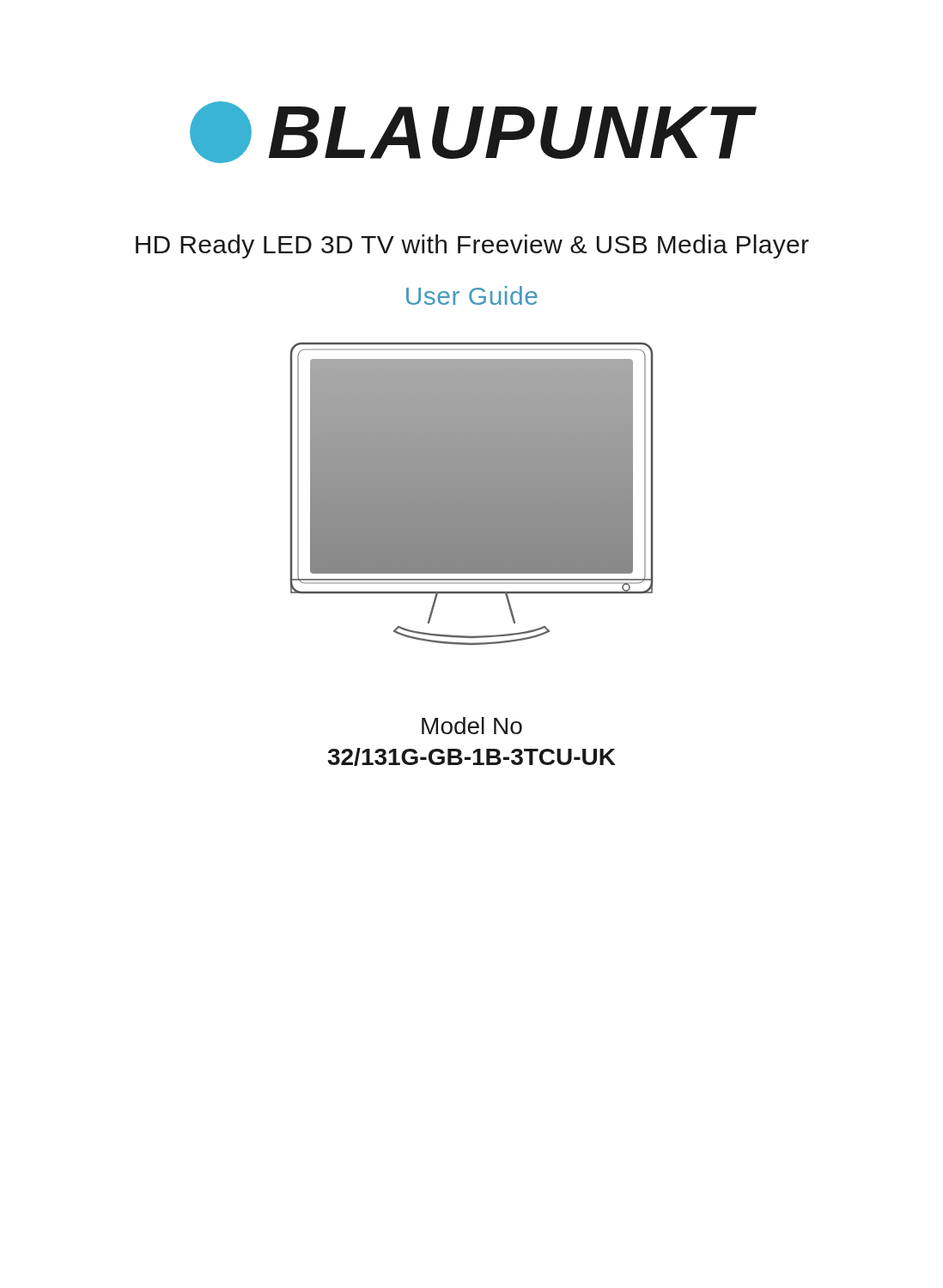Click on the illustration
The height and width of the screenshot is (1288, 943).
(x=472, y=498)
